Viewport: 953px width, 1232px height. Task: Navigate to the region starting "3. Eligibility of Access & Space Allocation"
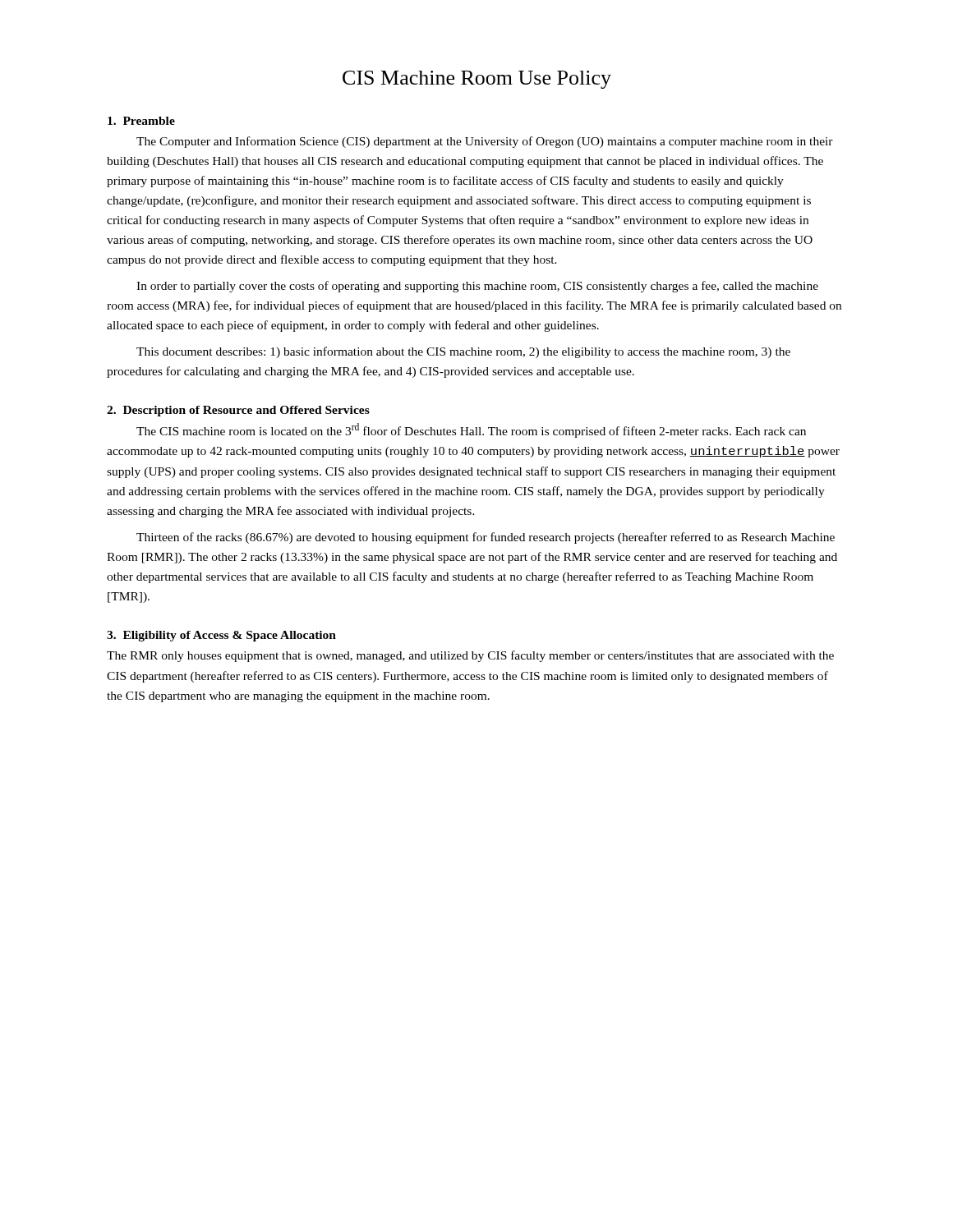221,635
